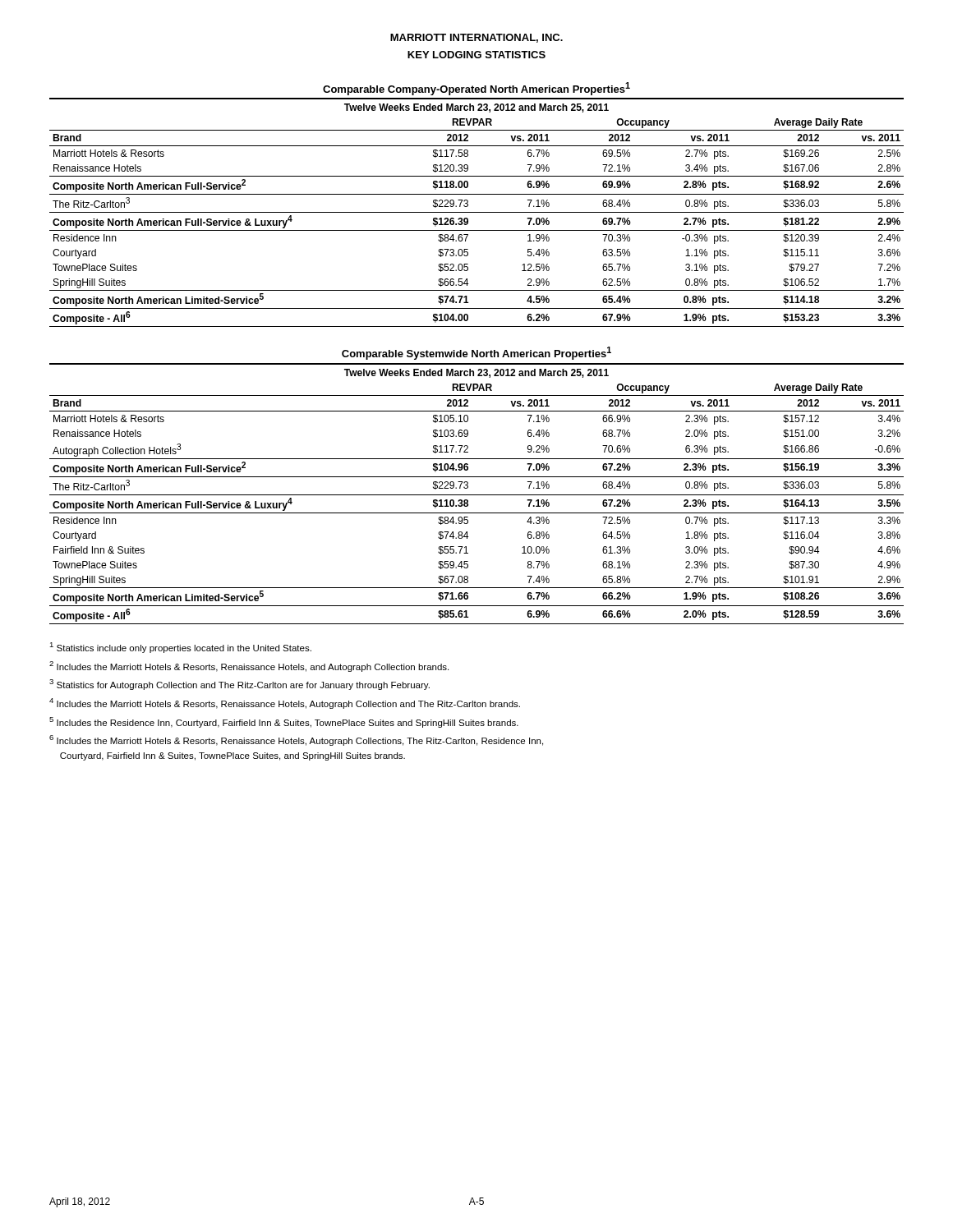This screenshot has width=953, height=1232.
Task: Click the passage that begins "2 Includes the"
Action: pyautogui.click(x=249, y=665)
